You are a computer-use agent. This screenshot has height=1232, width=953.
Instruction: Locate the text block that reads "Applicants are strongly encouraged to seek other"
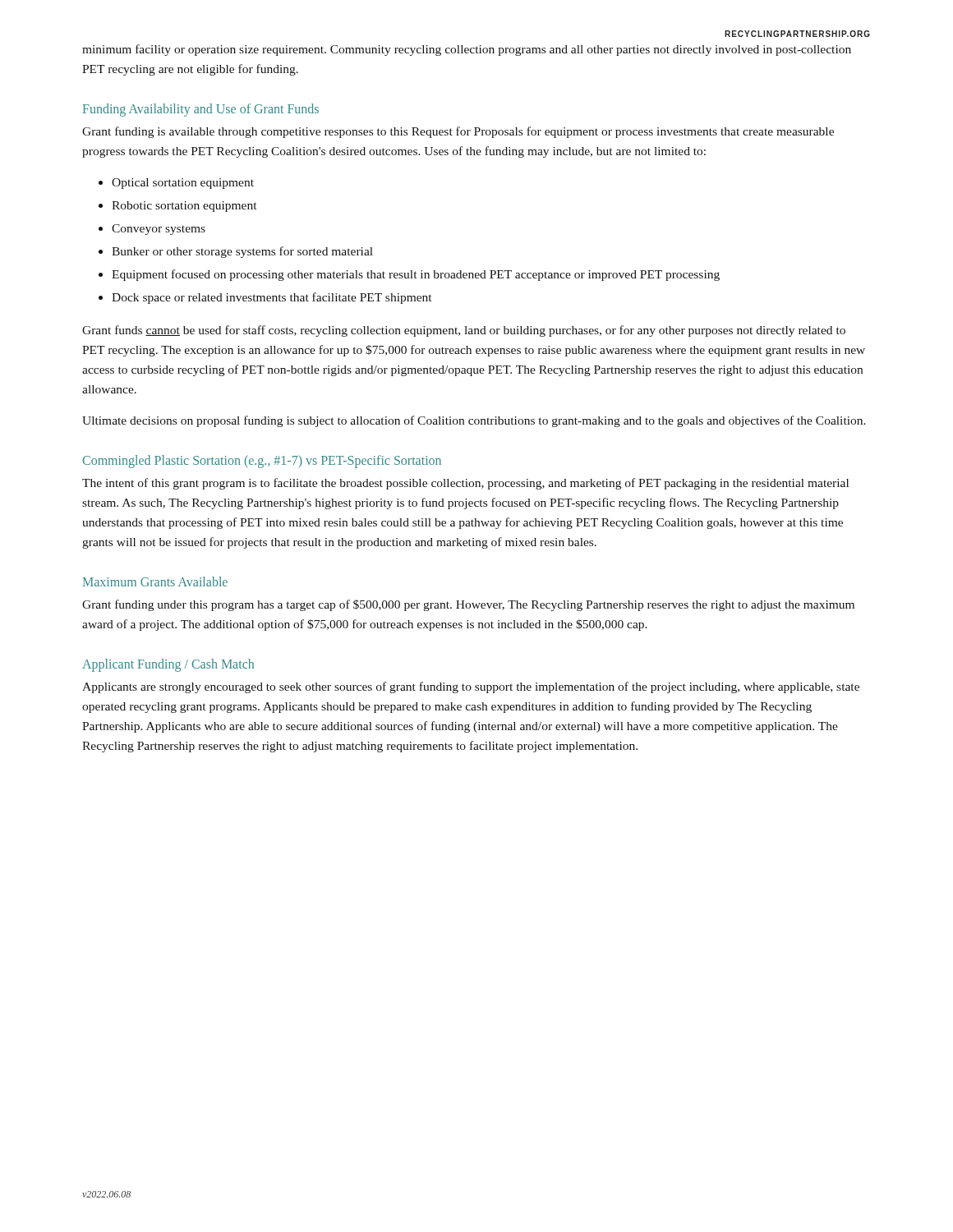471,716
